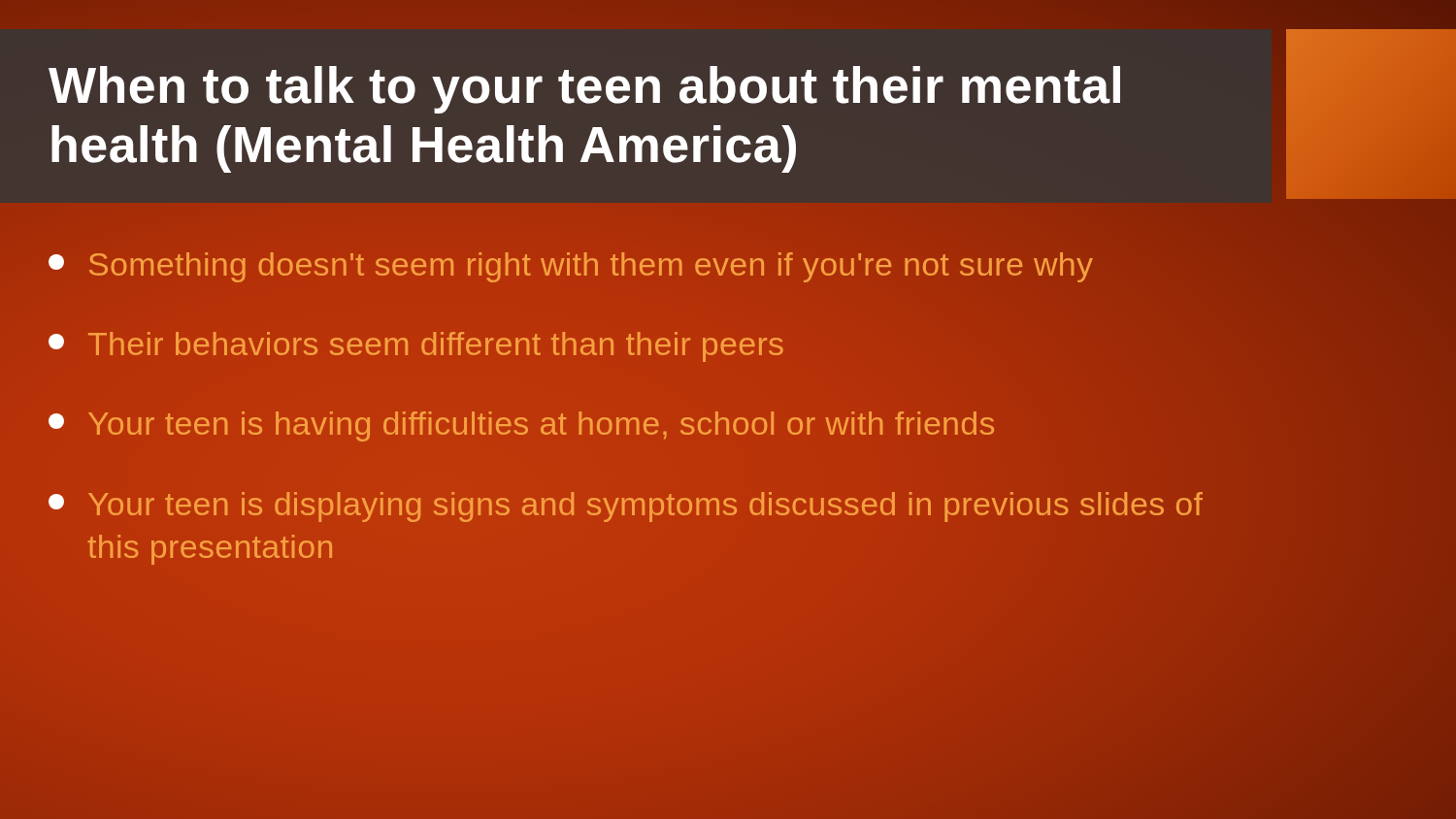
Task: Click on the list item with the text "Your teen is having difficulties at home,"
Action: tap(631, 424)
